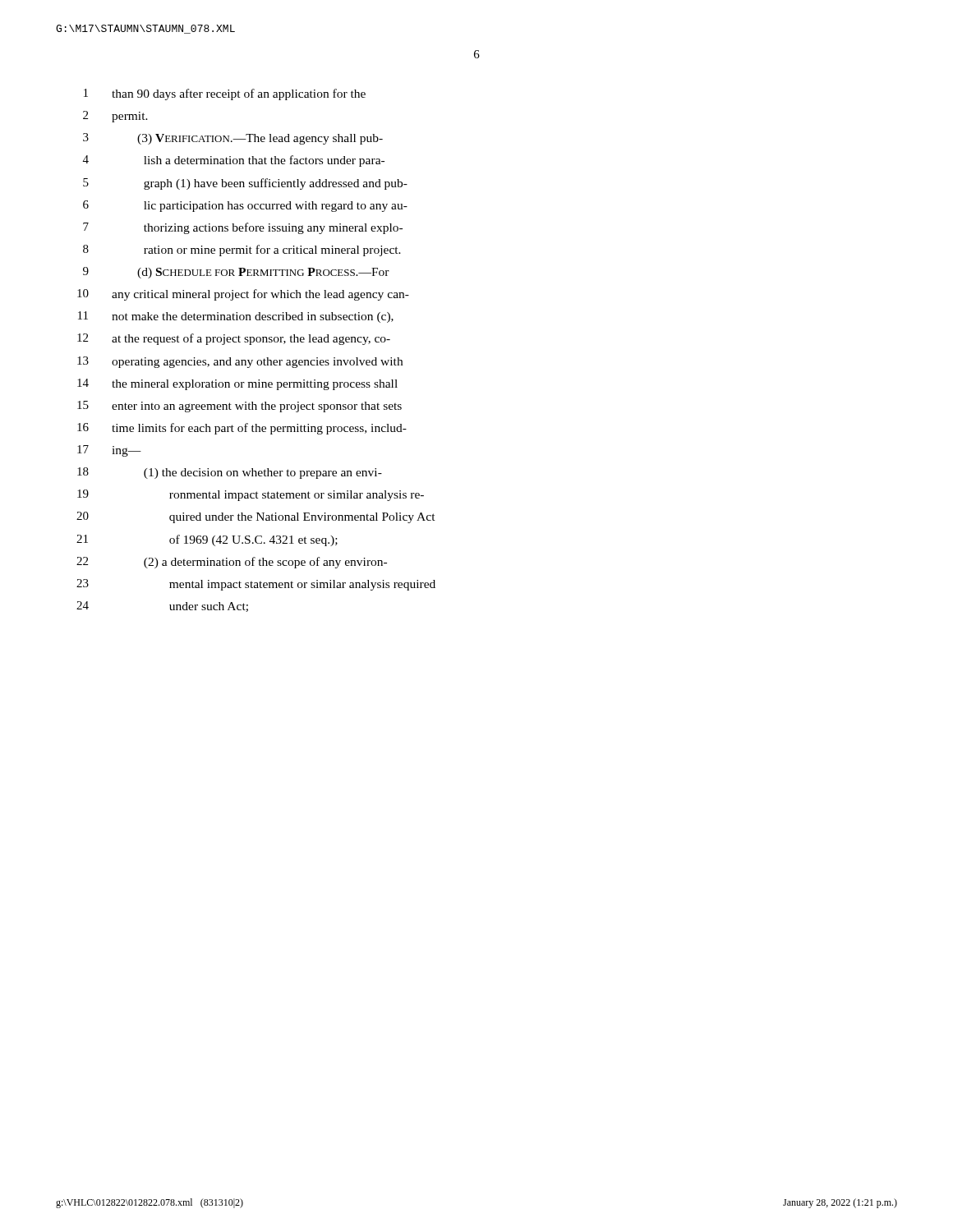Click on the passage starting "7 thorizing actions before issuing any"
This screenshot has width=953, height=1232.
(x=243, y=228)
